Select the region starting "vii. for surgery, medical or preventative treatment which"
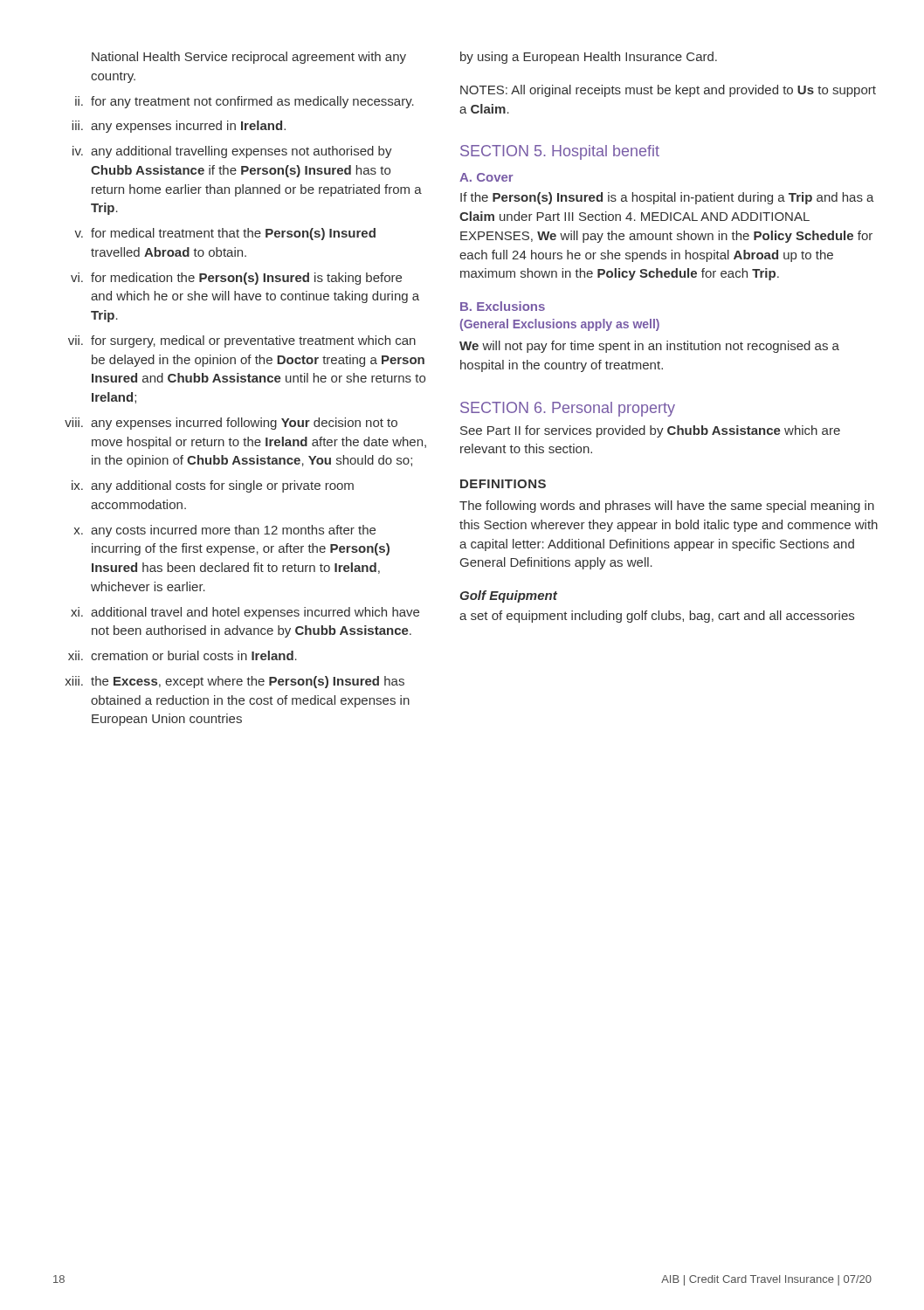 coord(240,369)
